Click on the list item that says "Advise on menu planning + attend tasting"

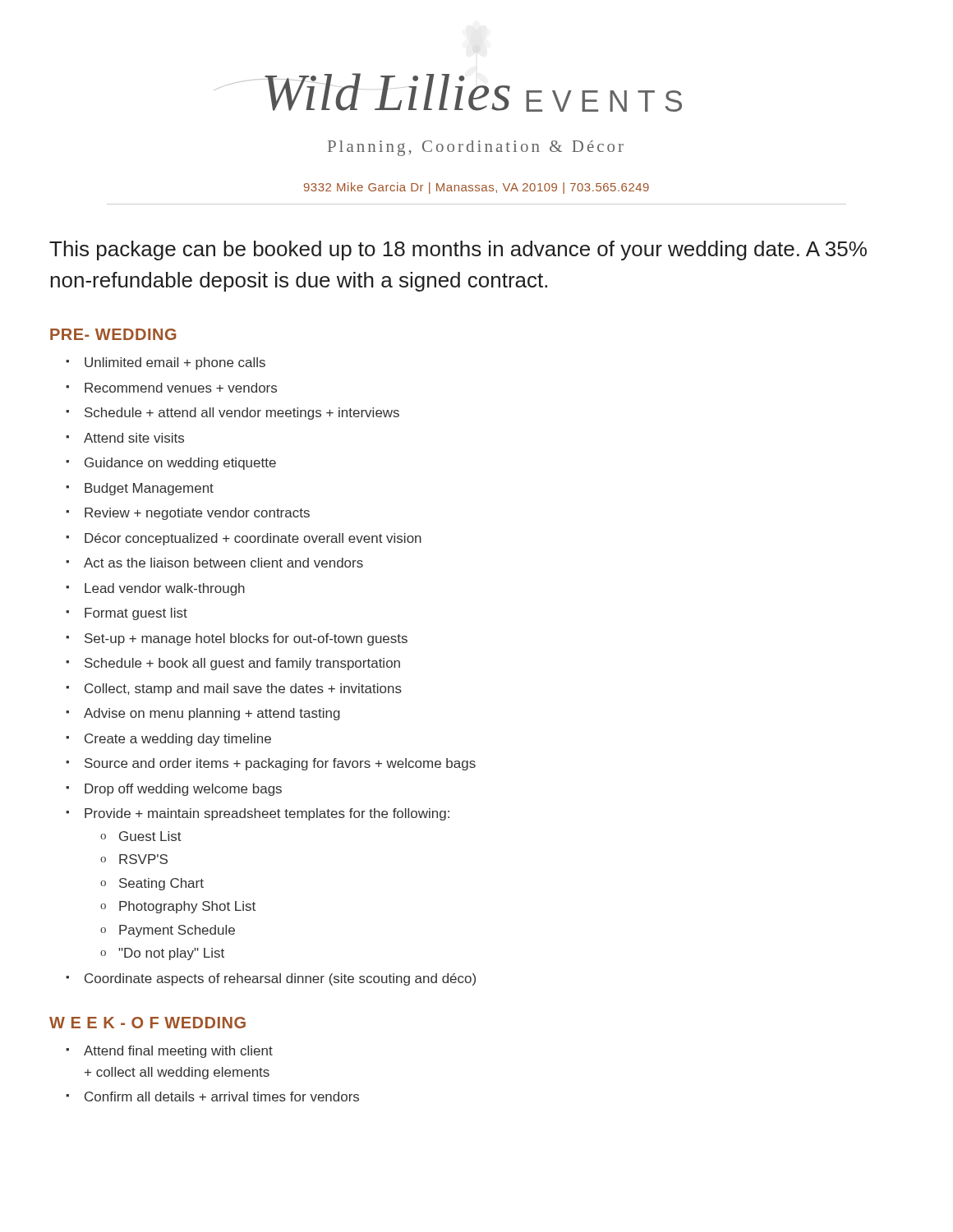pyautogui.click(x=212, y=714)
